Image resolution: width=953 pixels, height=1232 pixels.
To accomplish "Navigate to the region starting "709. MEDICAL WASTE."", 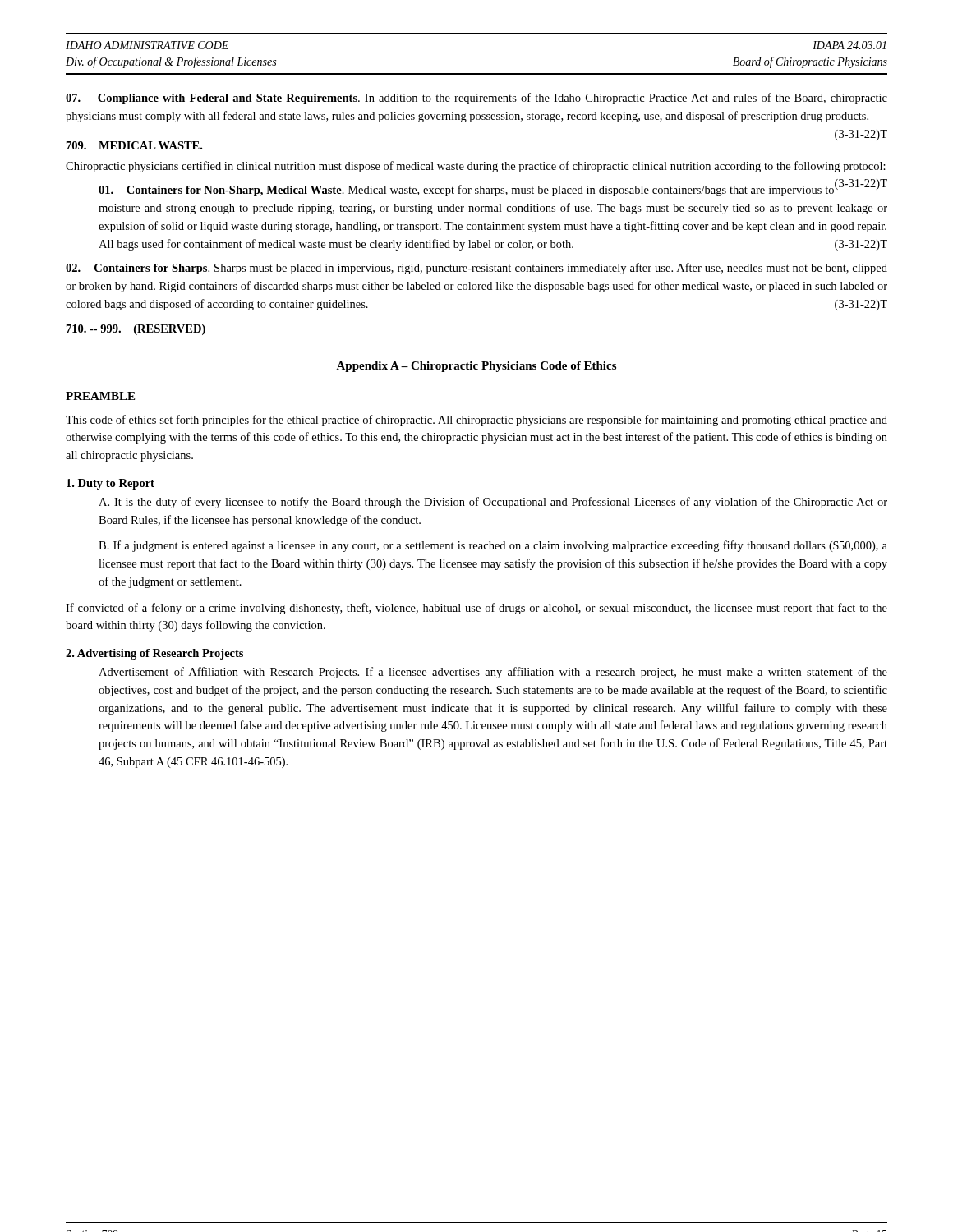I will (134, 145).
